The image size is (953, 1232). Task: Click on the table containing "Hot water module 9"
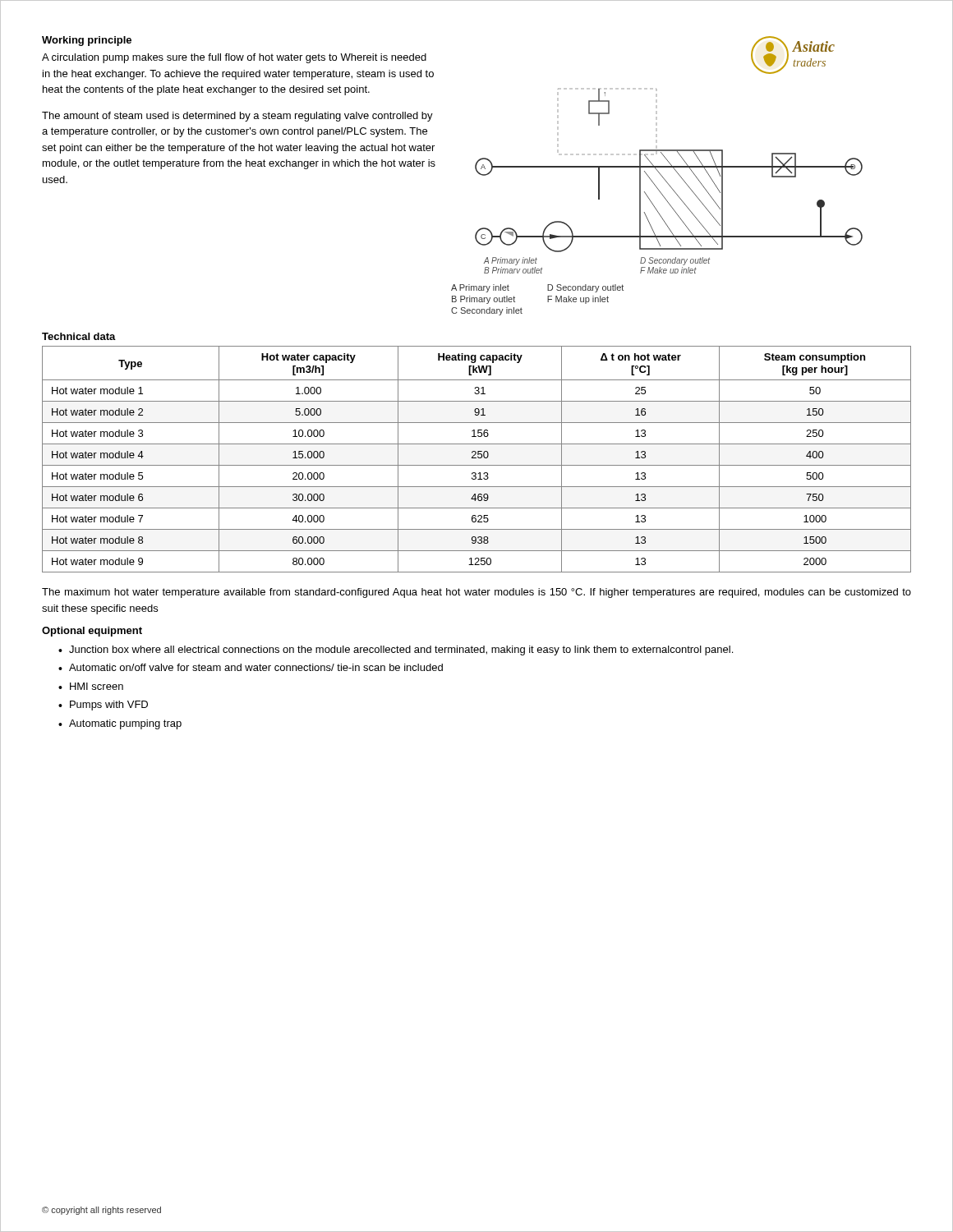tap(476, 459)
